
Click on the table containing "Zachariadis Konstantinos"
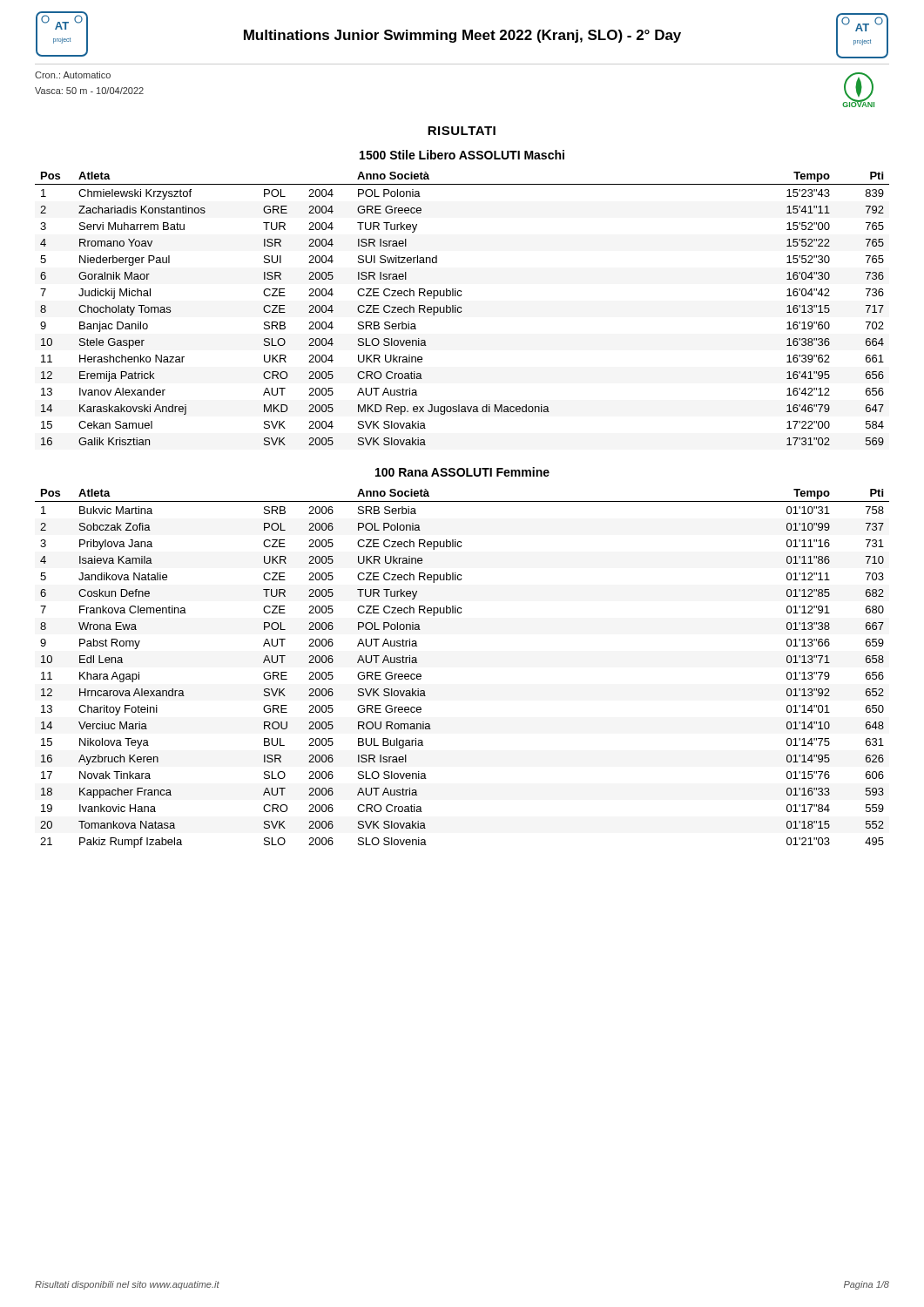click(x=462, y=308)
